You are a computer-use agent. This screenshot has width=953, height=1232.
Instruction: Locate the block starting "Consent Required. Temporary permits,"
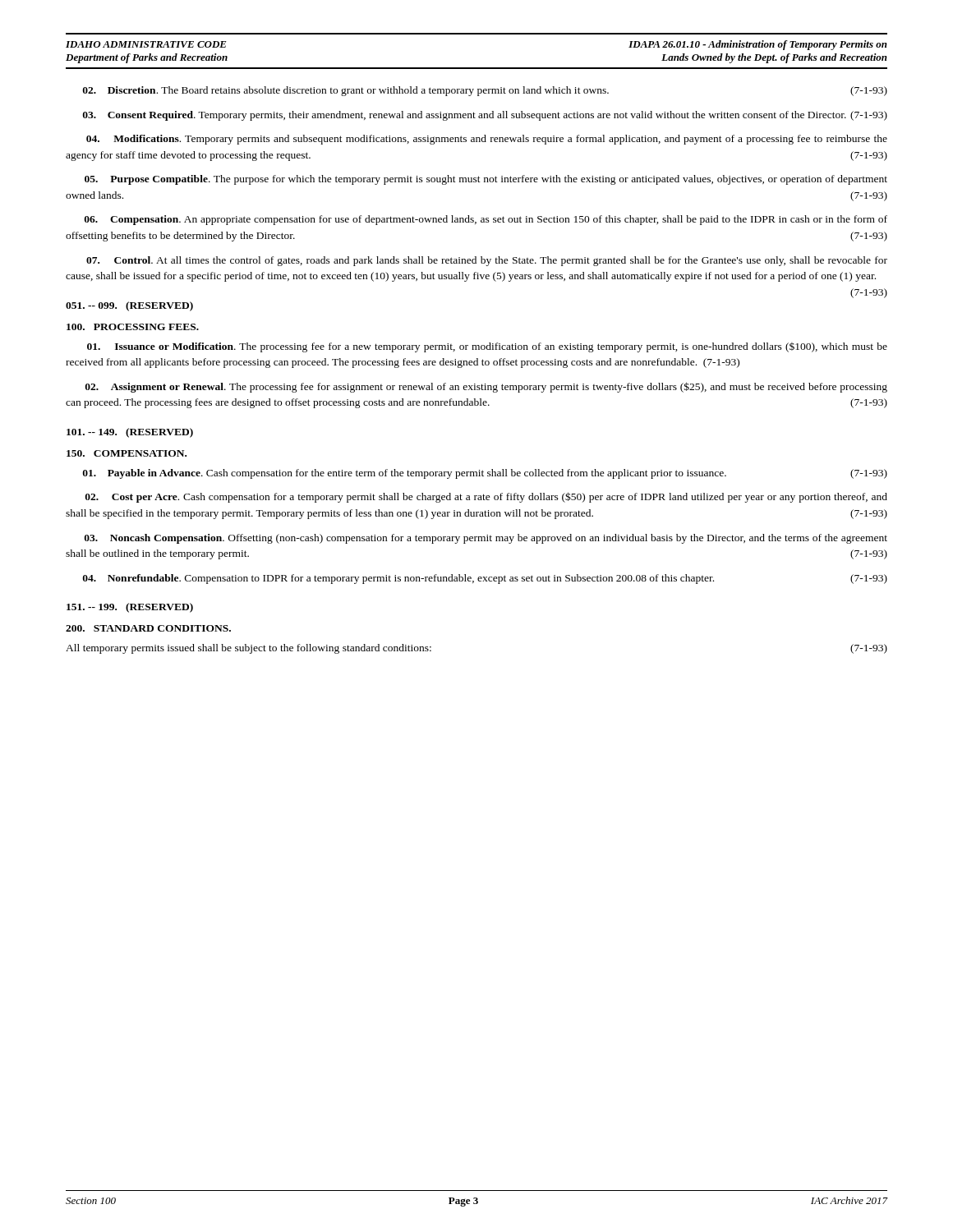pos(476,114)
